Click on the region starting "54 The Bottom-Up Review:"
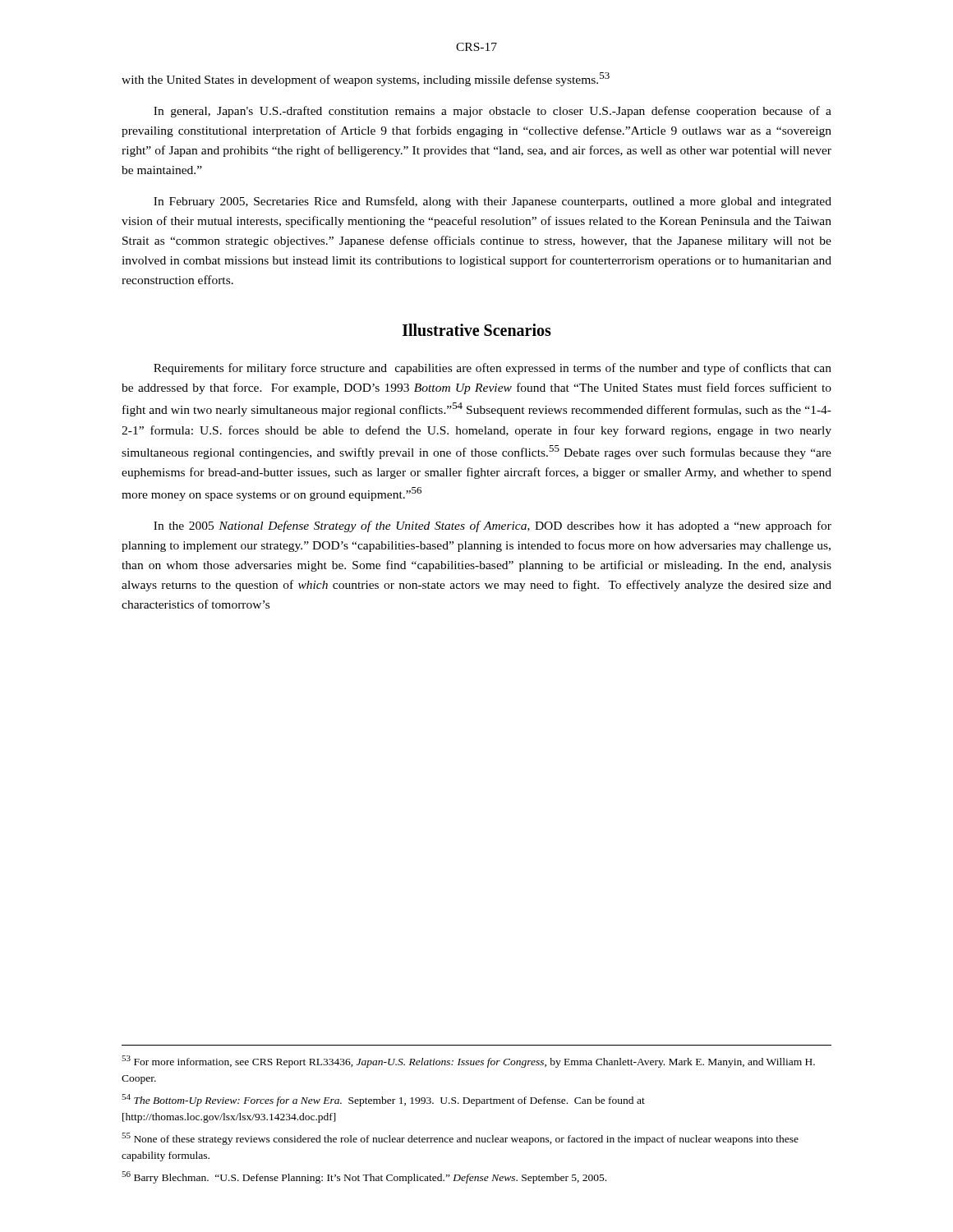The width and height of the screenshot is (953, 1232). click(x=383, y=1108)
